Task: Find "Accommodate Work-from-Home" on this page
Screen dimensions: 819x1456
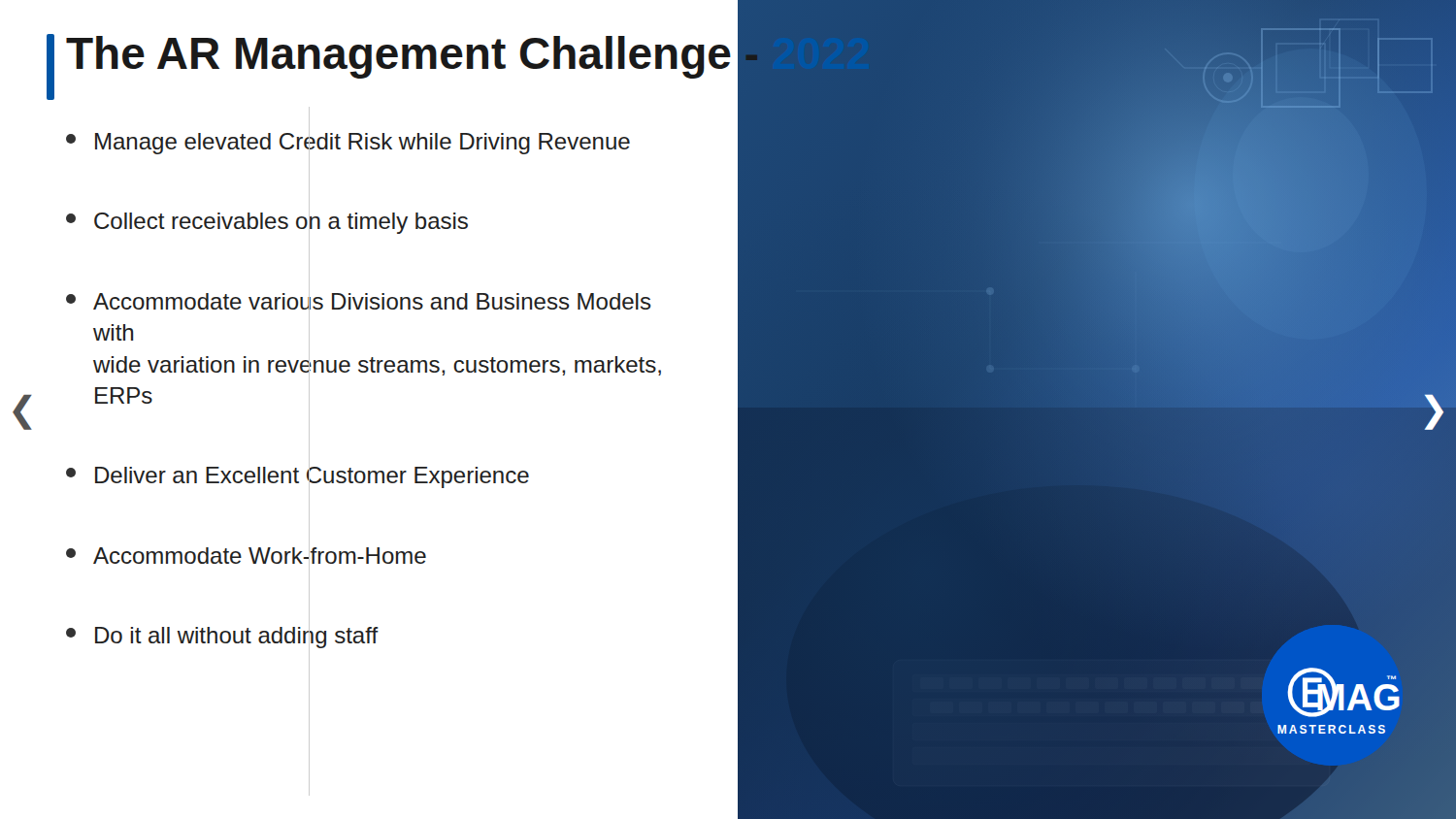Action: [x=246, y=556]
